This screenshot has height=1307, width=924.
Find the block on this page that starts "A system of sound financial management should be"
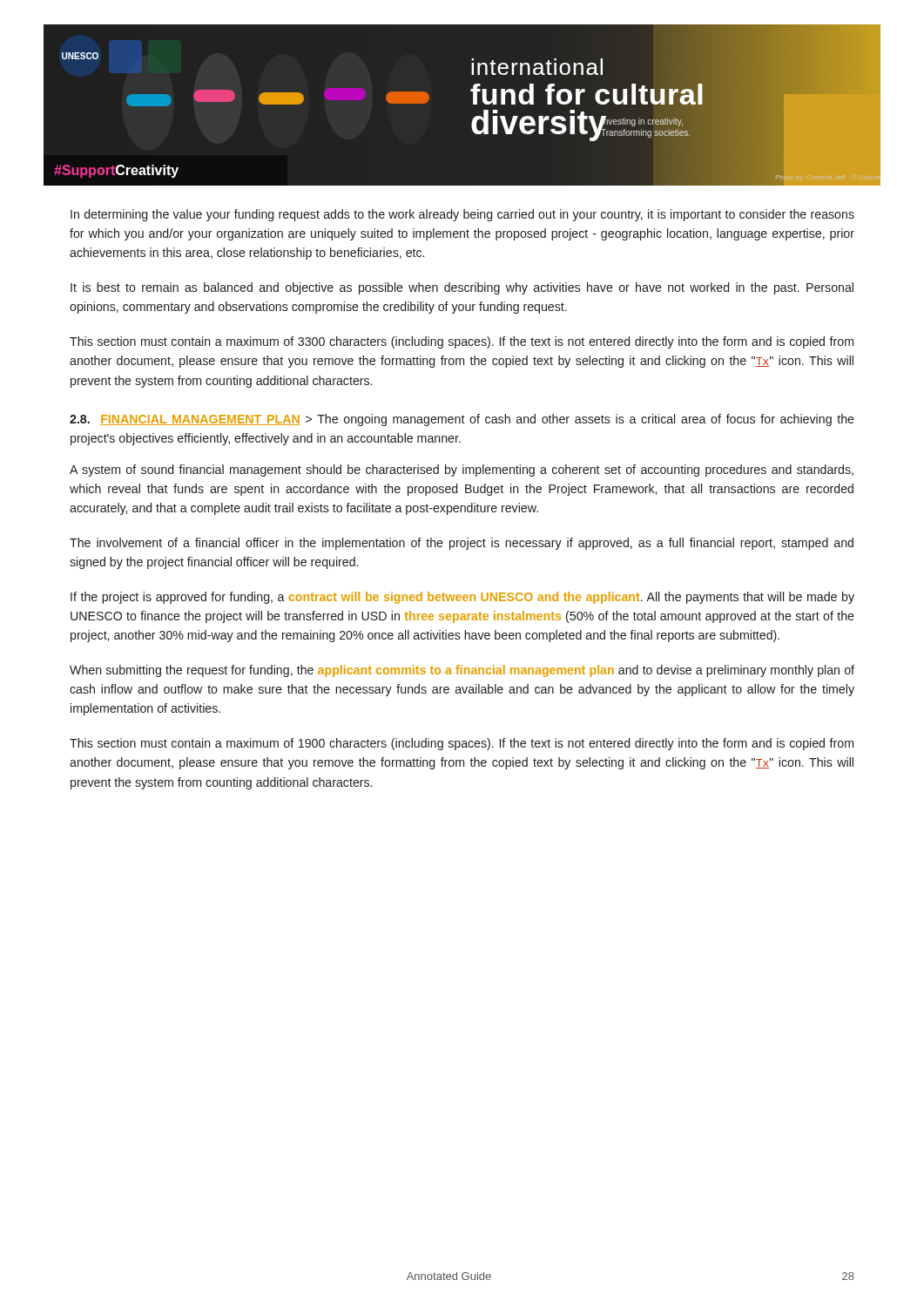[x=462, y=489]
